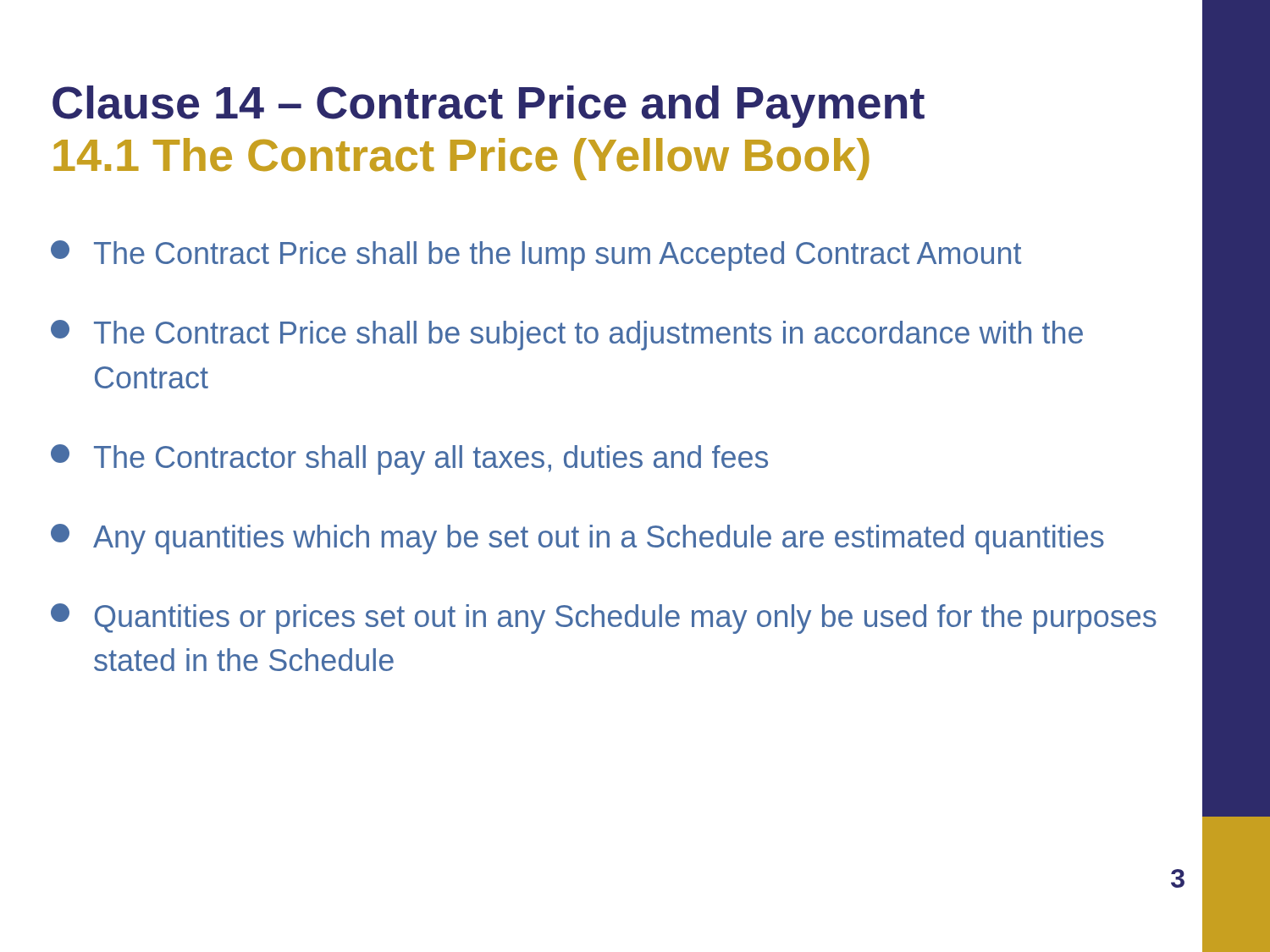Click on the list item that reads "Quantities or prices set out in any"

(x=618, y=639)
